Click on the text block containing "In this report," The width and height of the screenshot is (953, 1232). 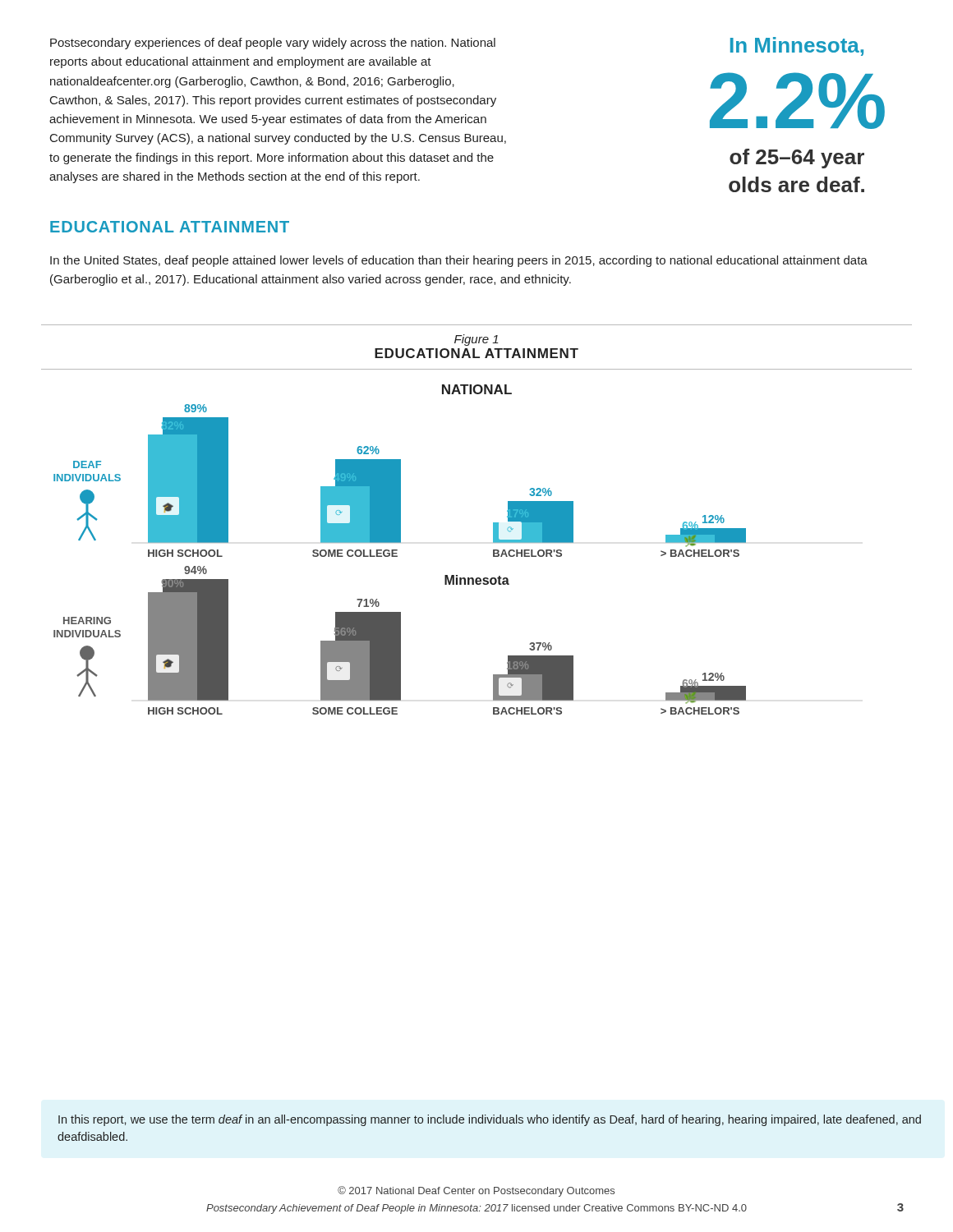pyautogui.click(x=490, y=1128)
